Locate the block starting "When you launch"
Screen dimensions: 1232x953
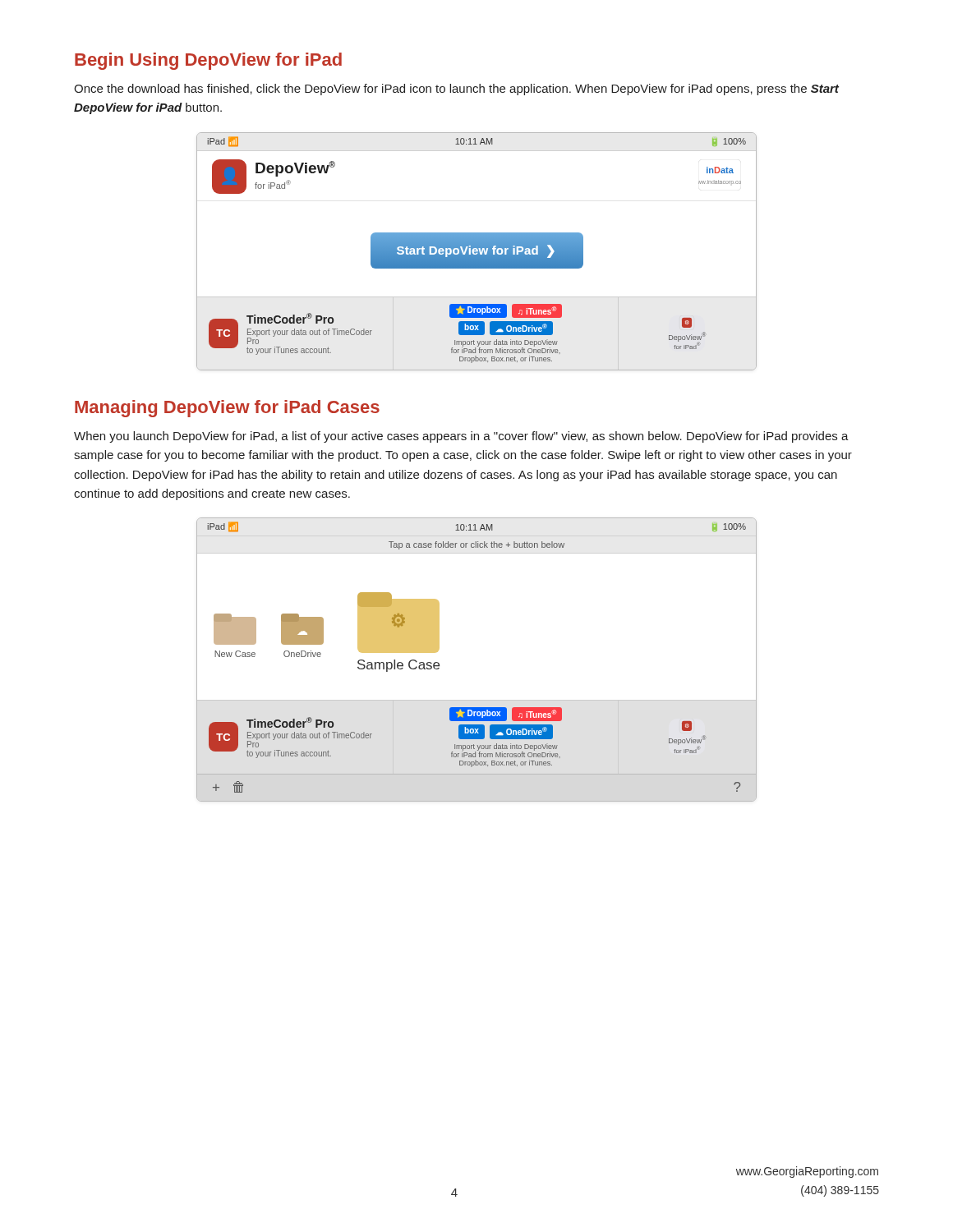(463, 464)
